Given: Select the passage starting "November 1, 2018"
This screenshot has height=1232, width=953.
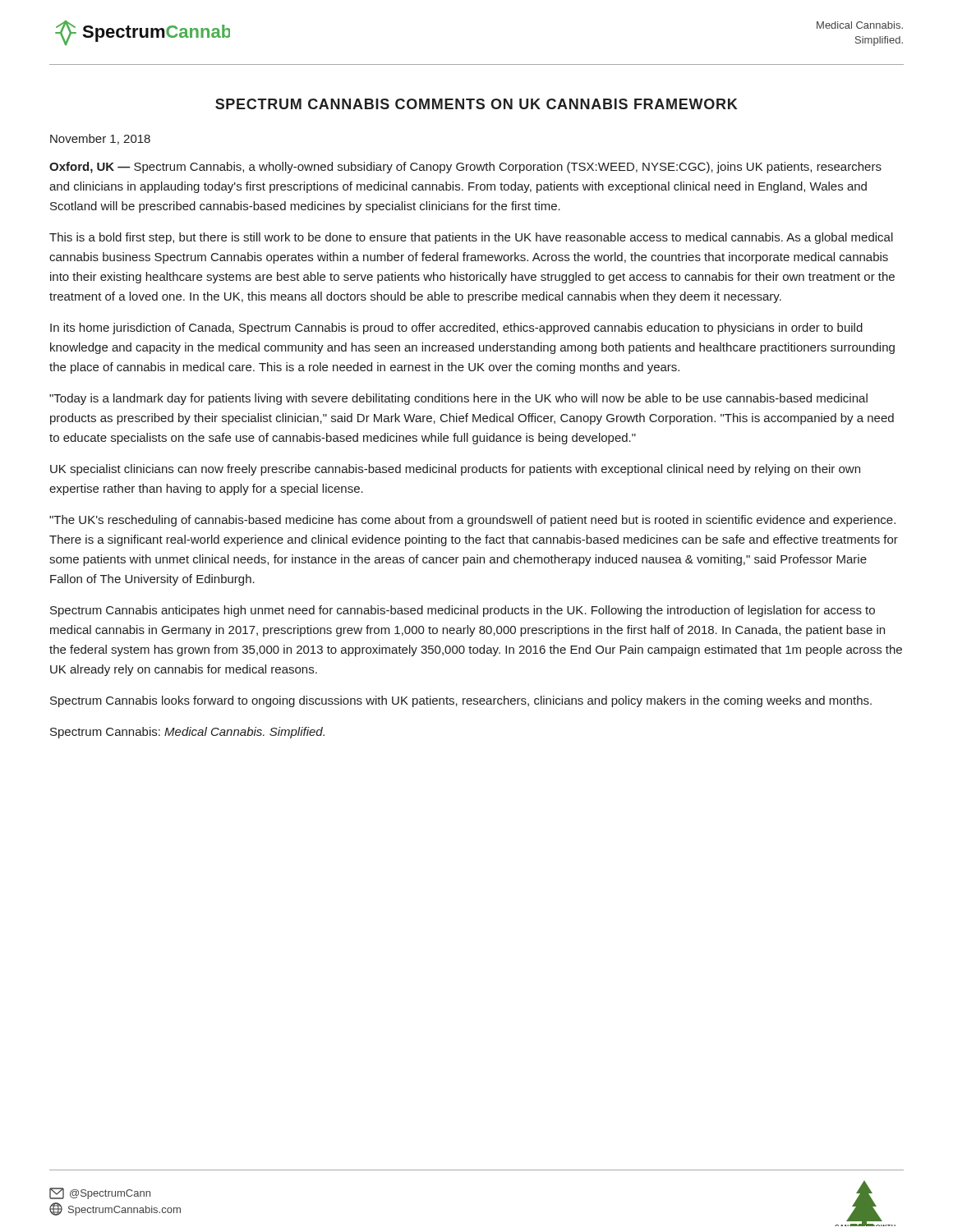Looking at the screenshot, I should 100,138.
